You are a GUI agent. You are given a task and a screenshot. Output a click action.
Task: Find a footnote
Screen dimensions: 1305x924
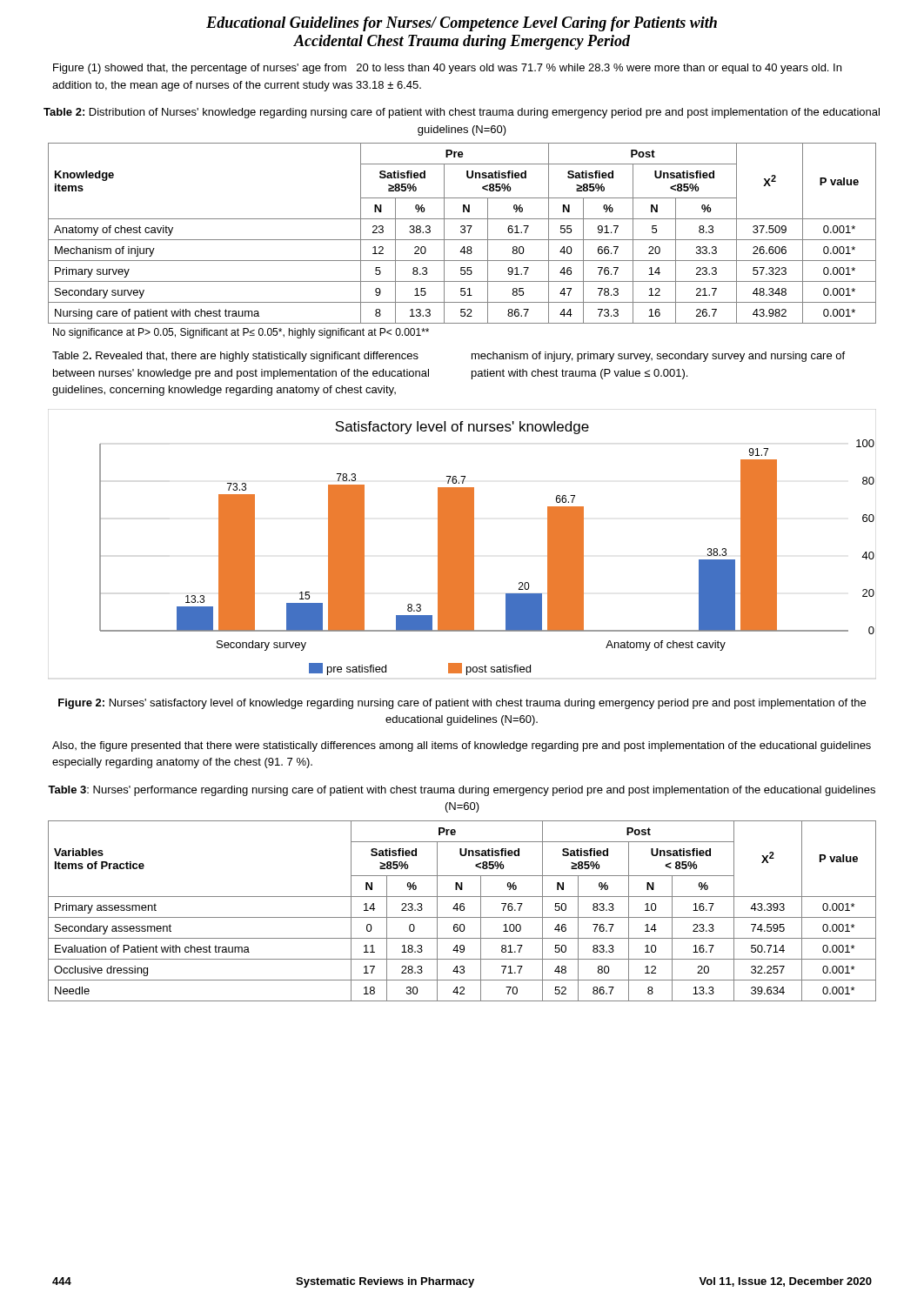pos(241,332)
